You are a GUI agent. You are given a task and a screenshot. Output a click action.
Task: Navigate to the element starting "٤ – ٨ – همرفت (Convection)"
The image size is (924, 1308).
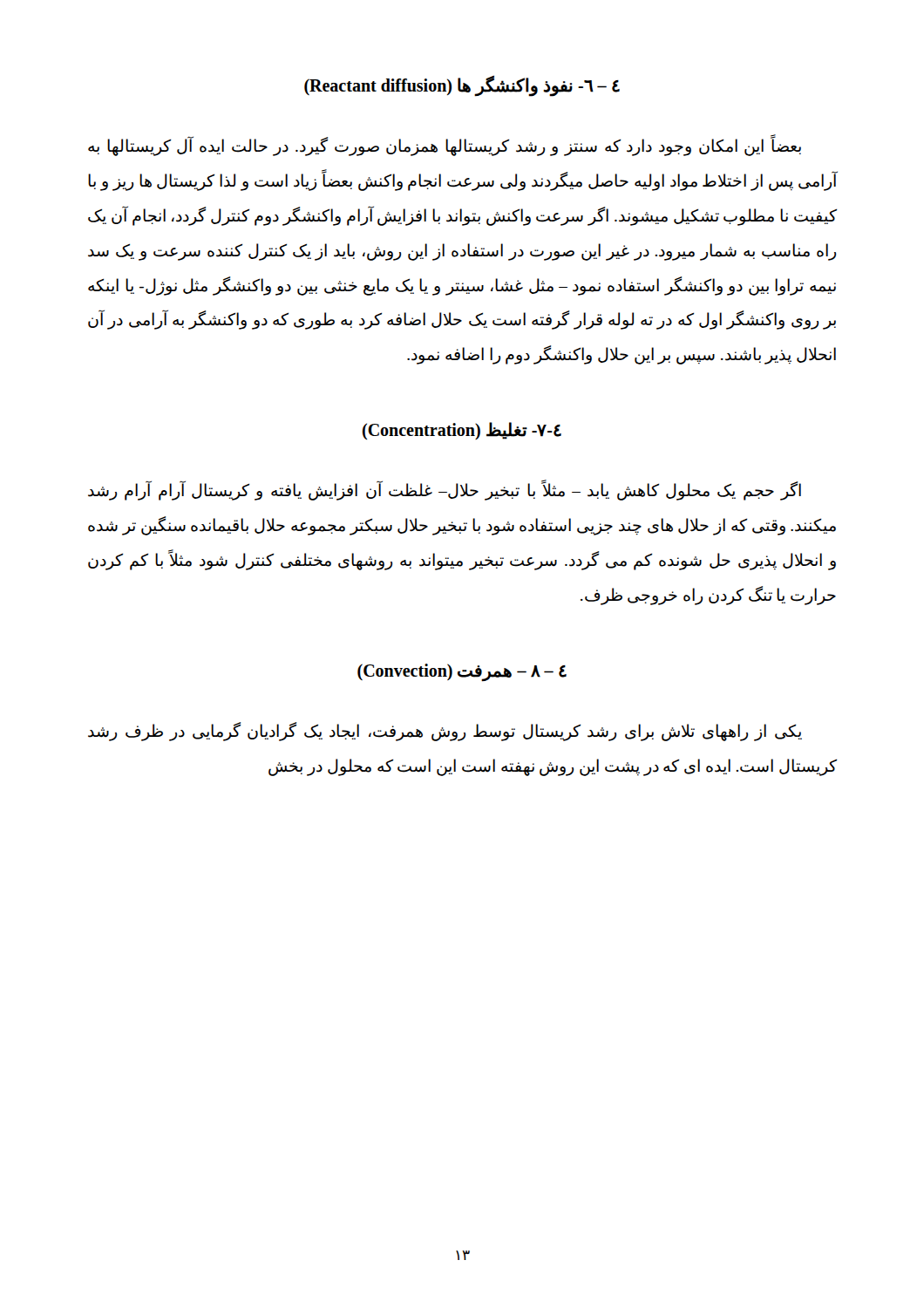(462, 670)
